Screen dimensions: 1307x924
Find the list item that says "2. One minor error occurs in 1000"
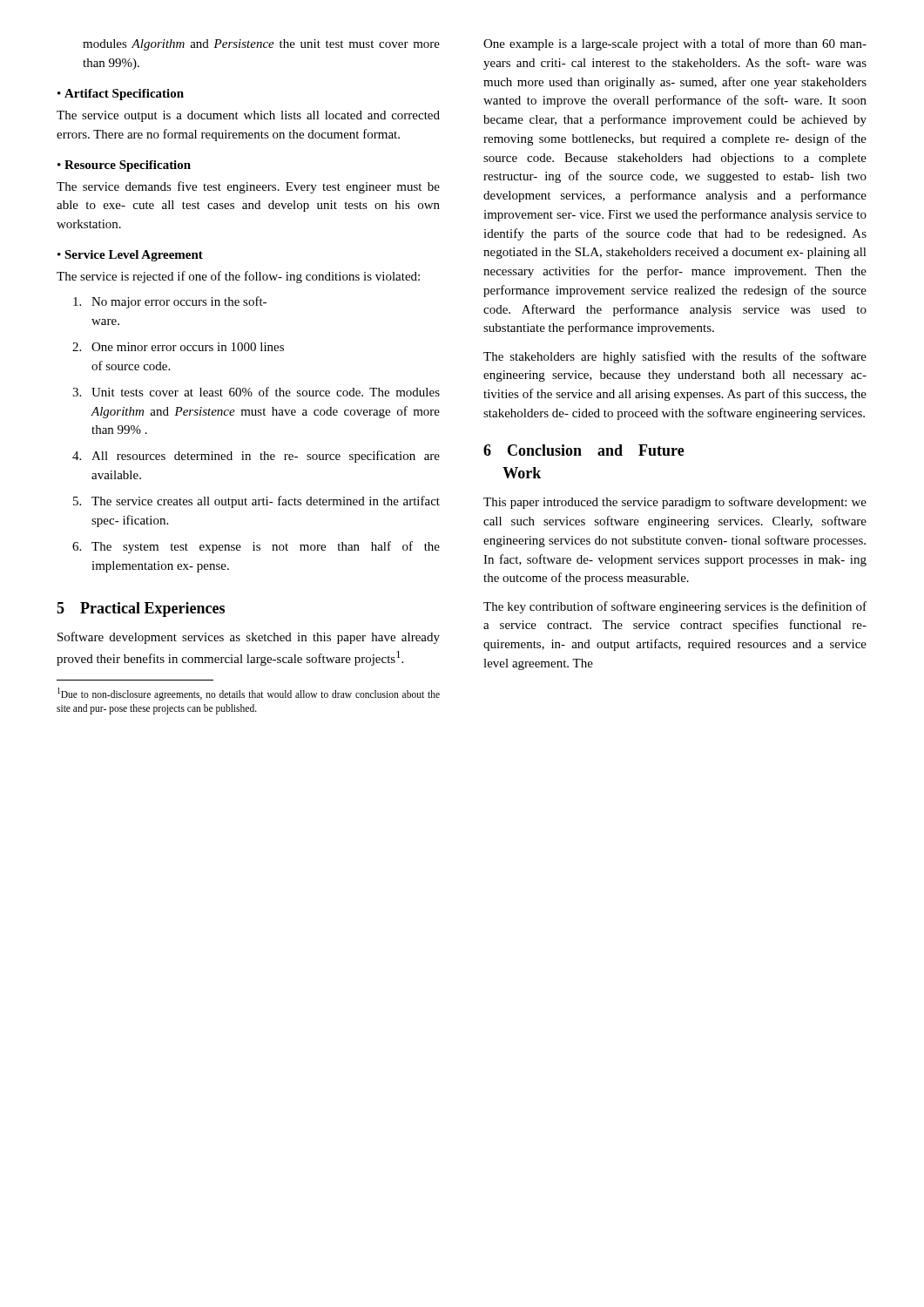tap(178, 357)
